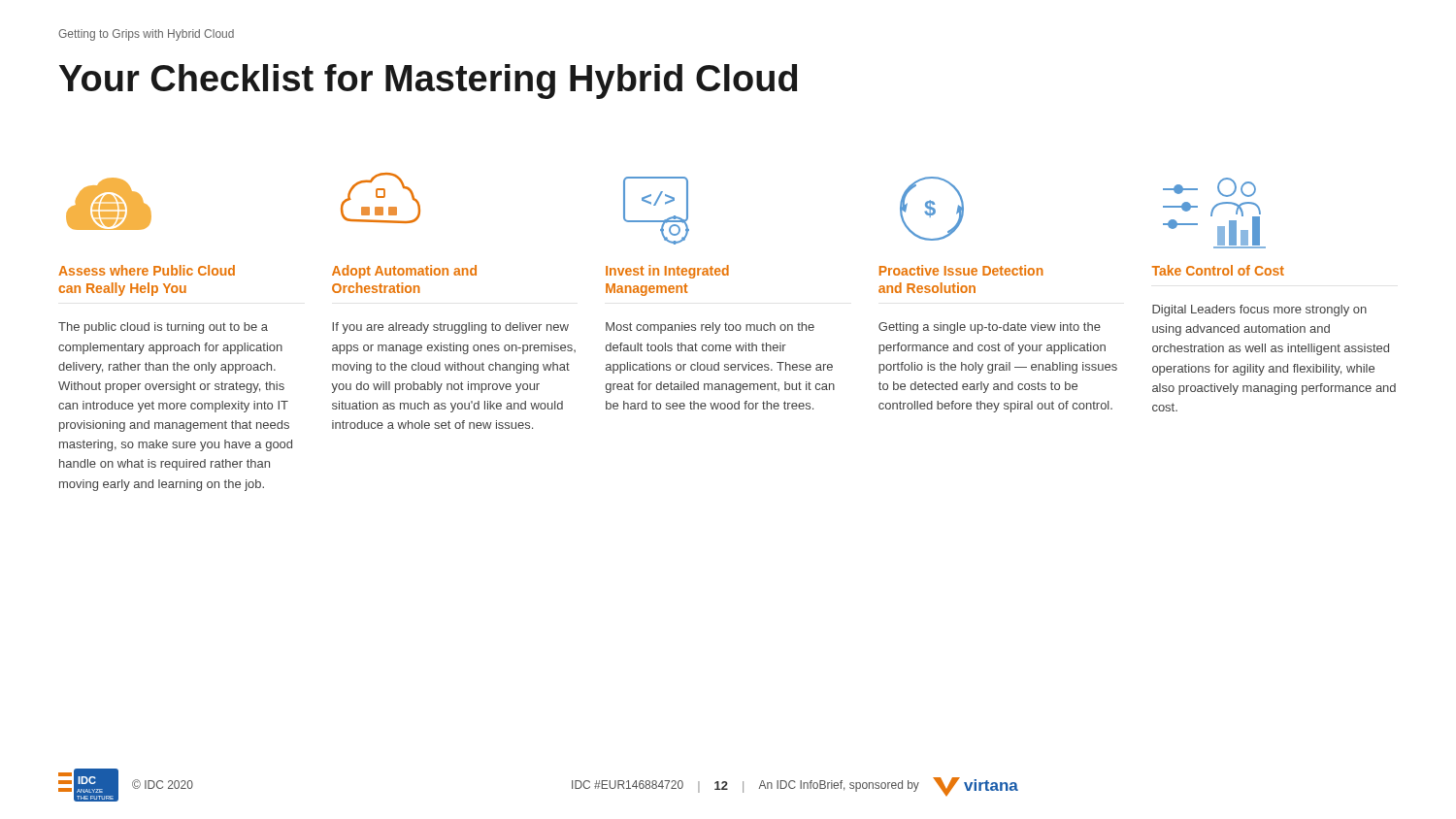The width and height of the screenshot is (1456, 819).
Task: Find "Proactive Issue Detectionand Resolution" on this page
Action: pos(961,280)
